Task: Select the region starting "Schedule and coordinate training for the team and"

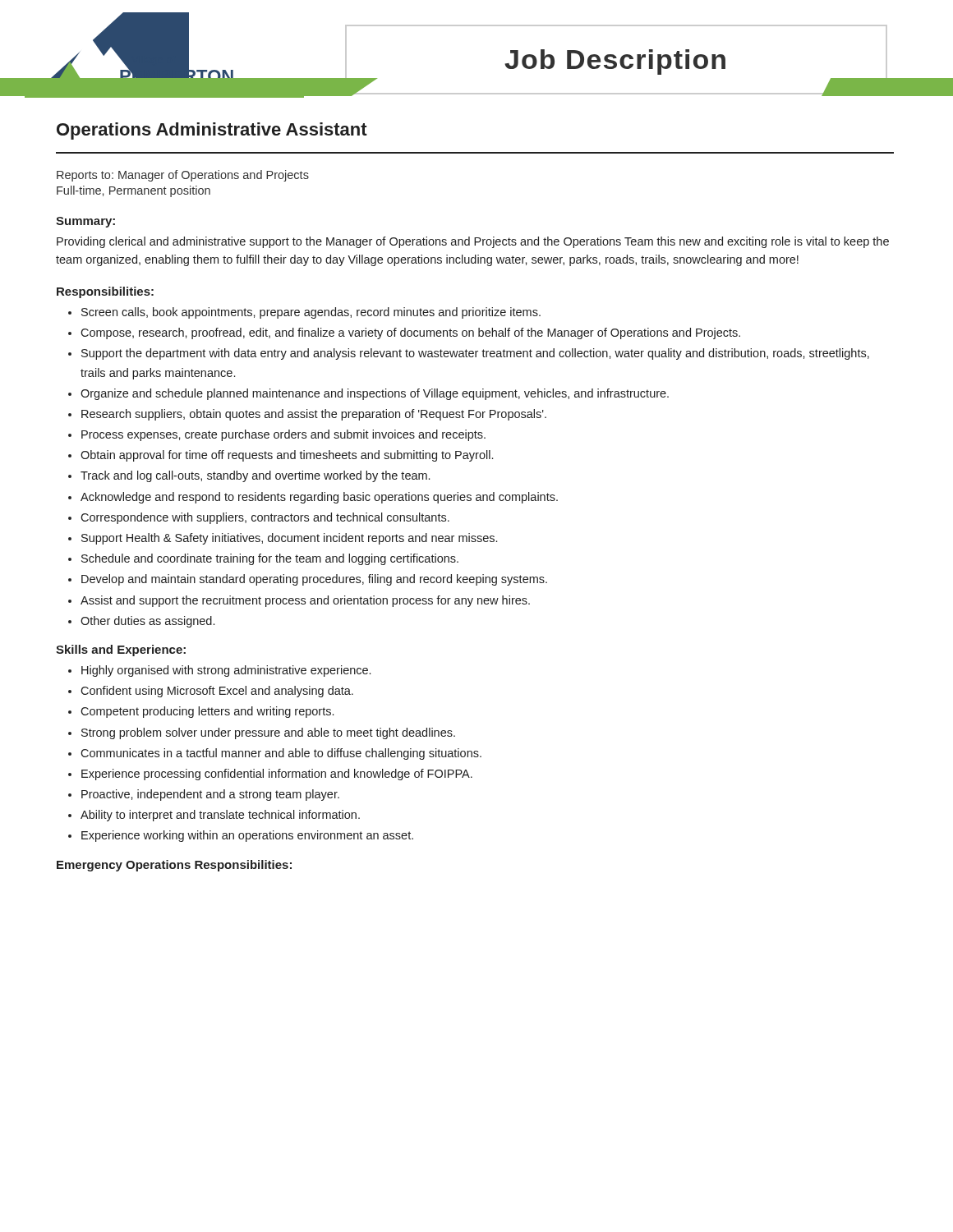Action: click(x=270, y=559)
